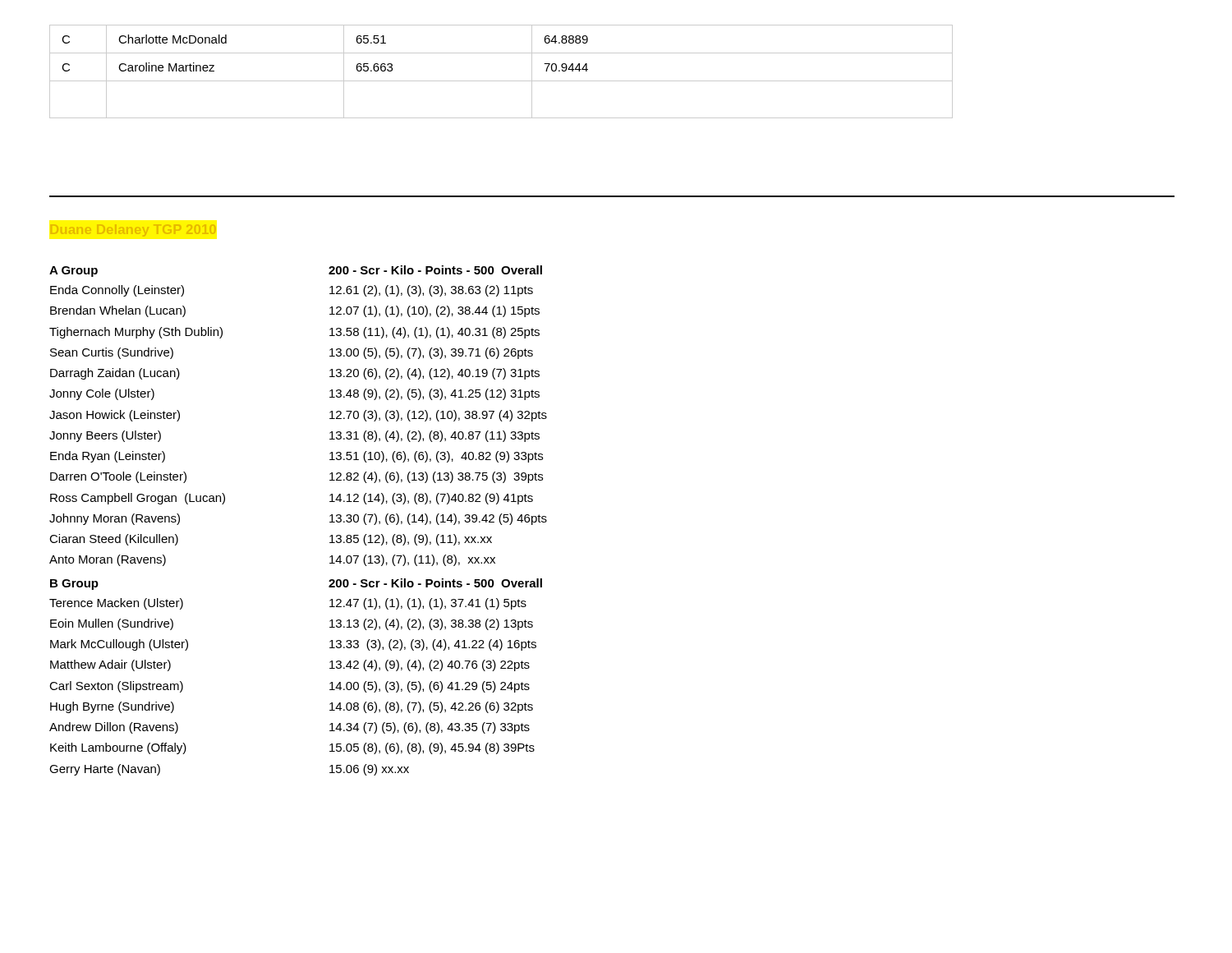This screenshot has height=953, width=1232.
Task: Locate the block of text that opens with "Ross Campbell Grogan (Lucan) 14.12 (14),"
Action: 142,498
